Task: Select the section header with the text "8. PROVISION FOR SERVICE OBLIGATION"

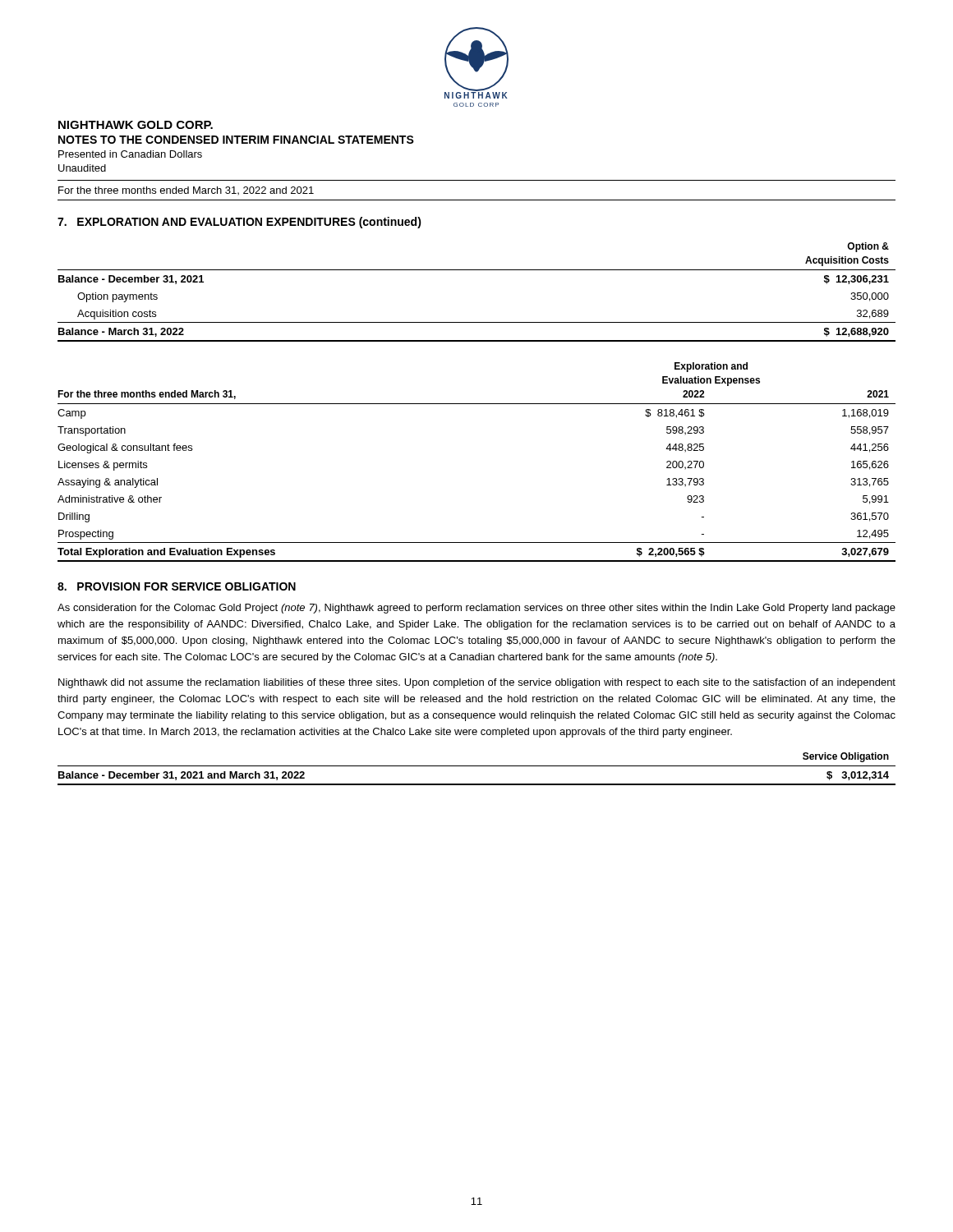Action: [x=177, y=586]
